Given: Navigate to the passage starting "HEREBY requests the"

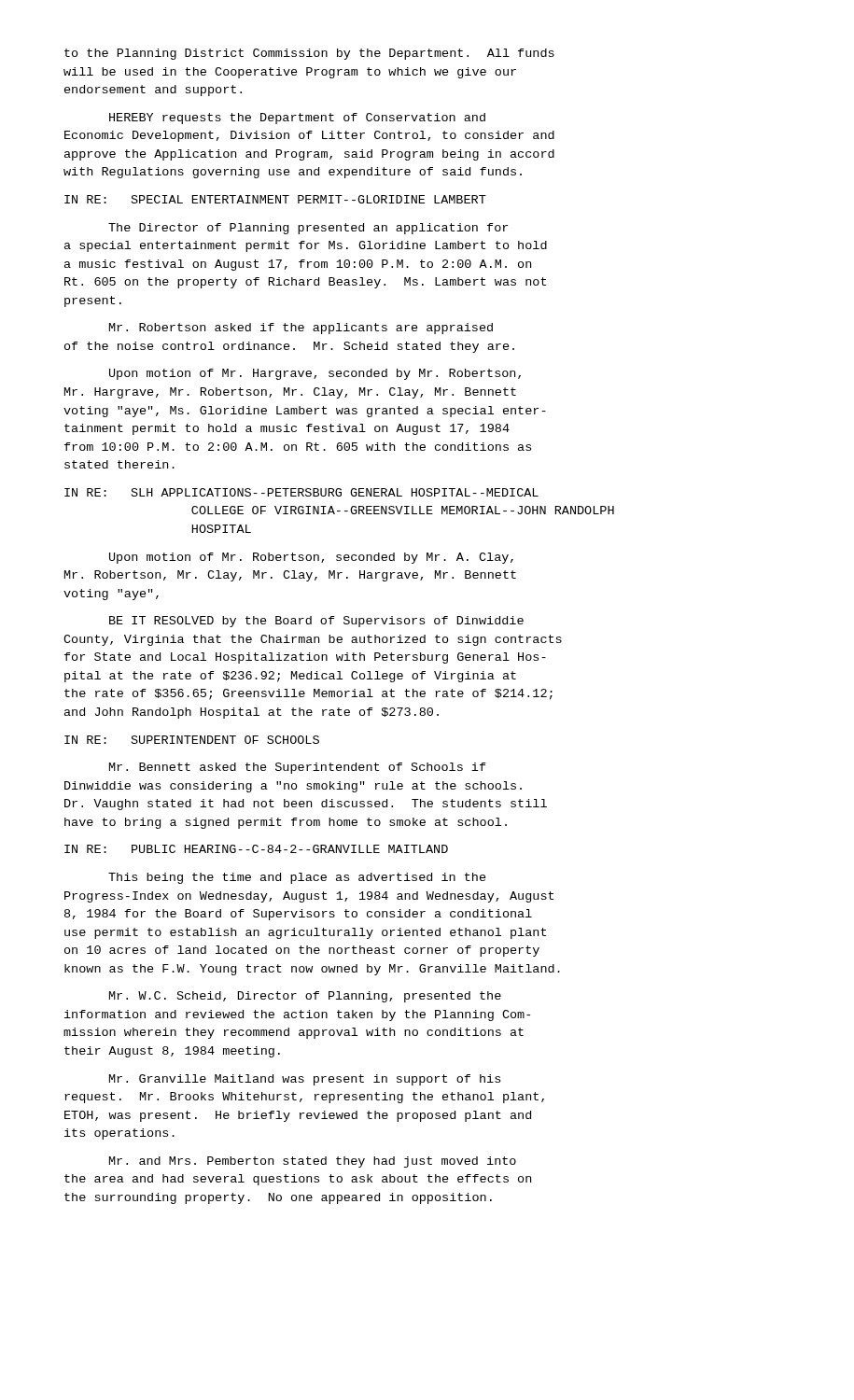Looking at the screenshot, I should click(309, 145).
